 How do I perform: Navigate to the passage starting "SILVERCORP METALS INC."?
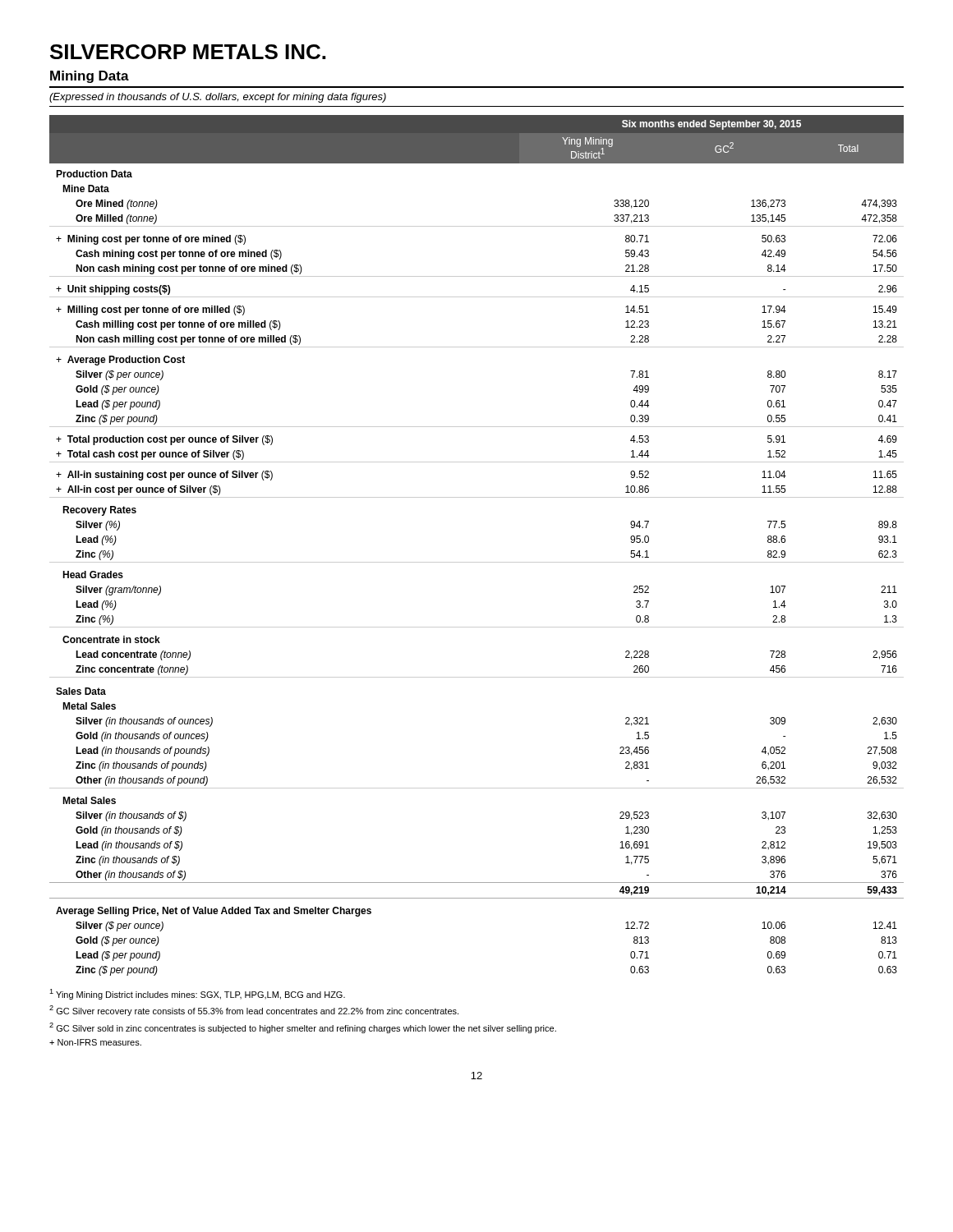188,52
